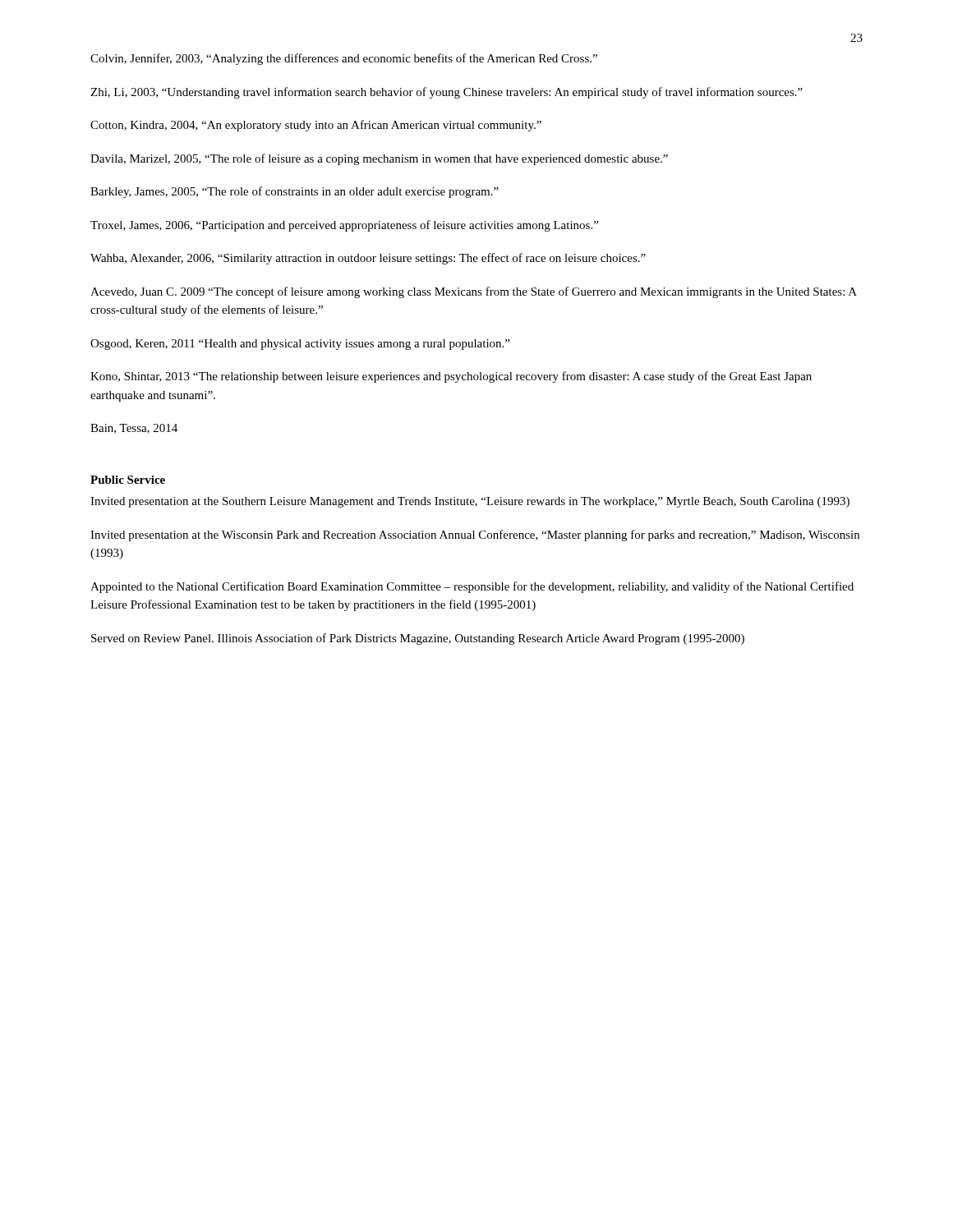Locate the text containing "Bain, Tessa, 2014"
Viewport: 953px width, 1232px height.
134,428
